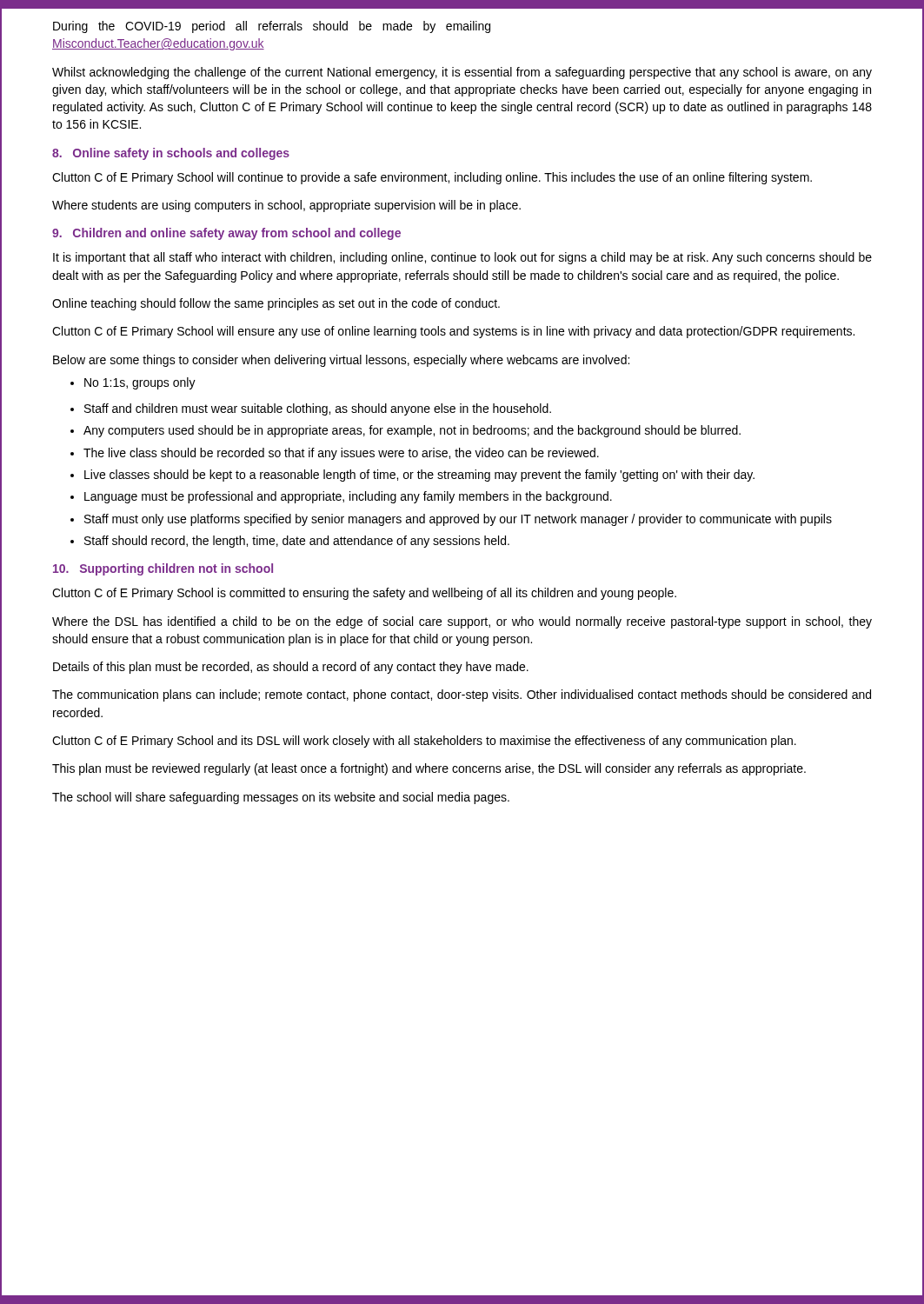The image size is (924, 1304).
Task: Locate the text starting "Whilst acknowledging the challenge of the current National"
Action: [462, 98]
